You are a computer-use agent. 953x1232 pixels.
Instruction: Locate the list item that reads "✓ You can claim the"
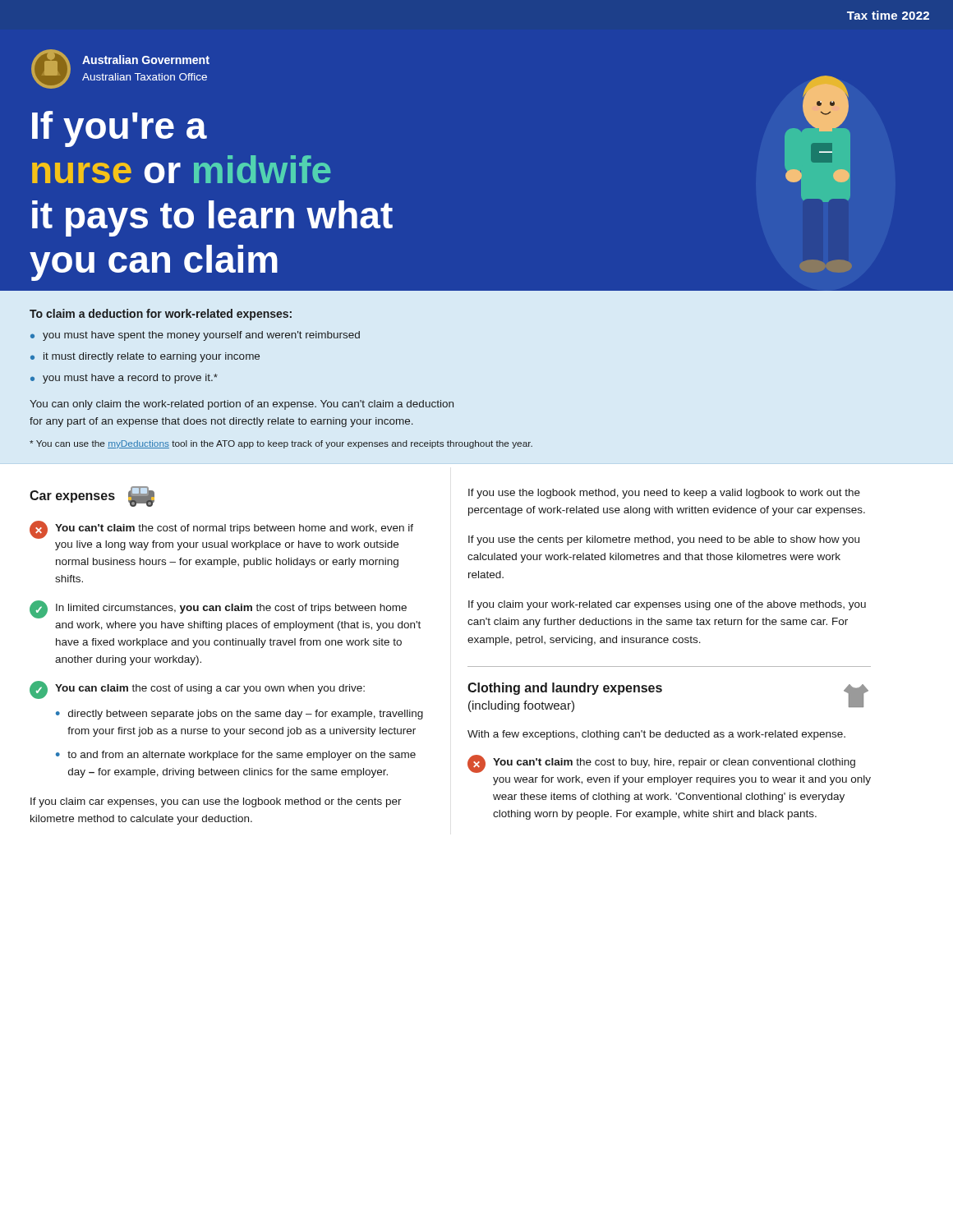pyautogui.click(x=198, y=689)
